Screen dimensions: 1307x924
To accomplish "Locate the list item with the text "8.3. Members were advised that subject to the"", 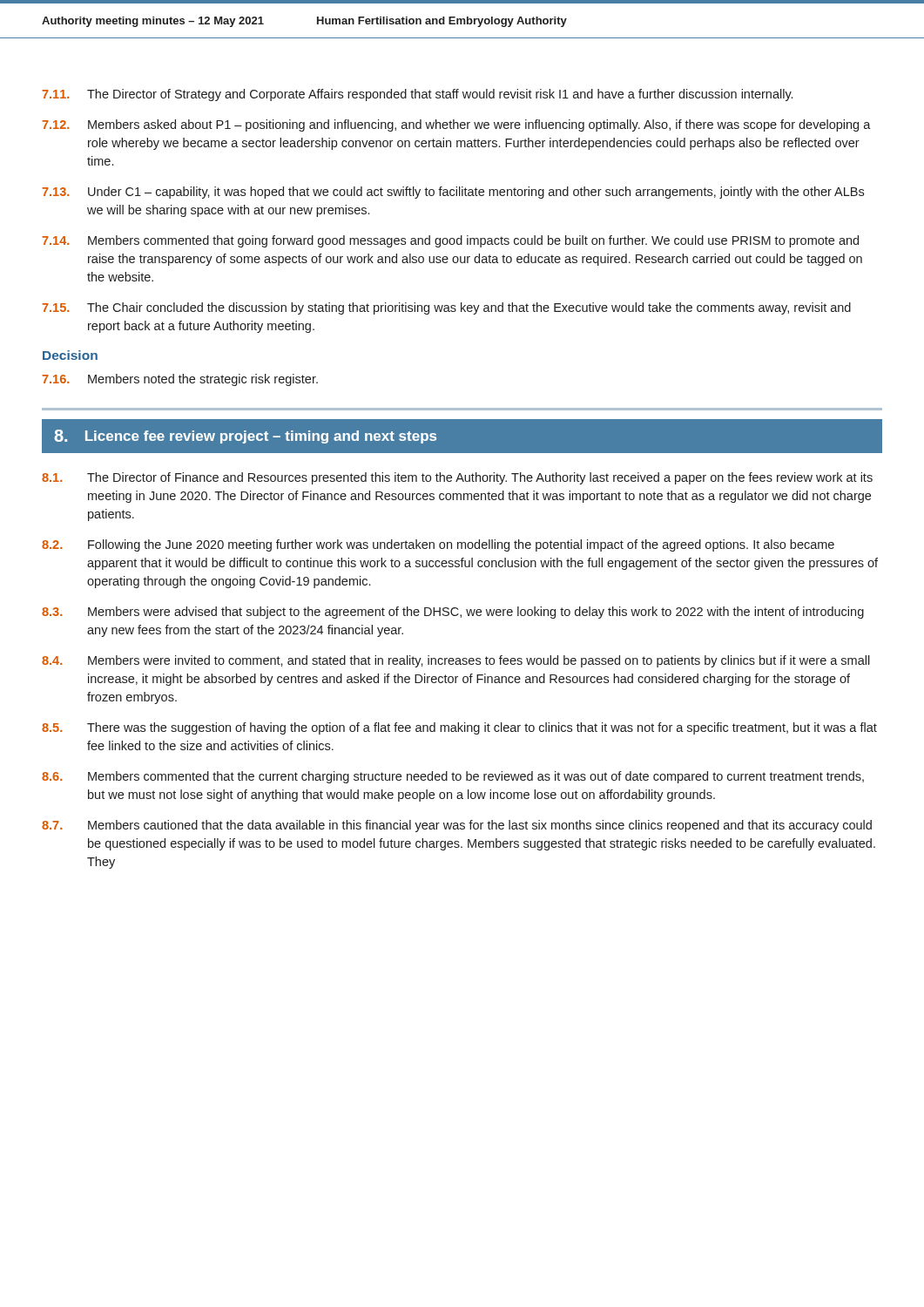I will tap(462, 621).
